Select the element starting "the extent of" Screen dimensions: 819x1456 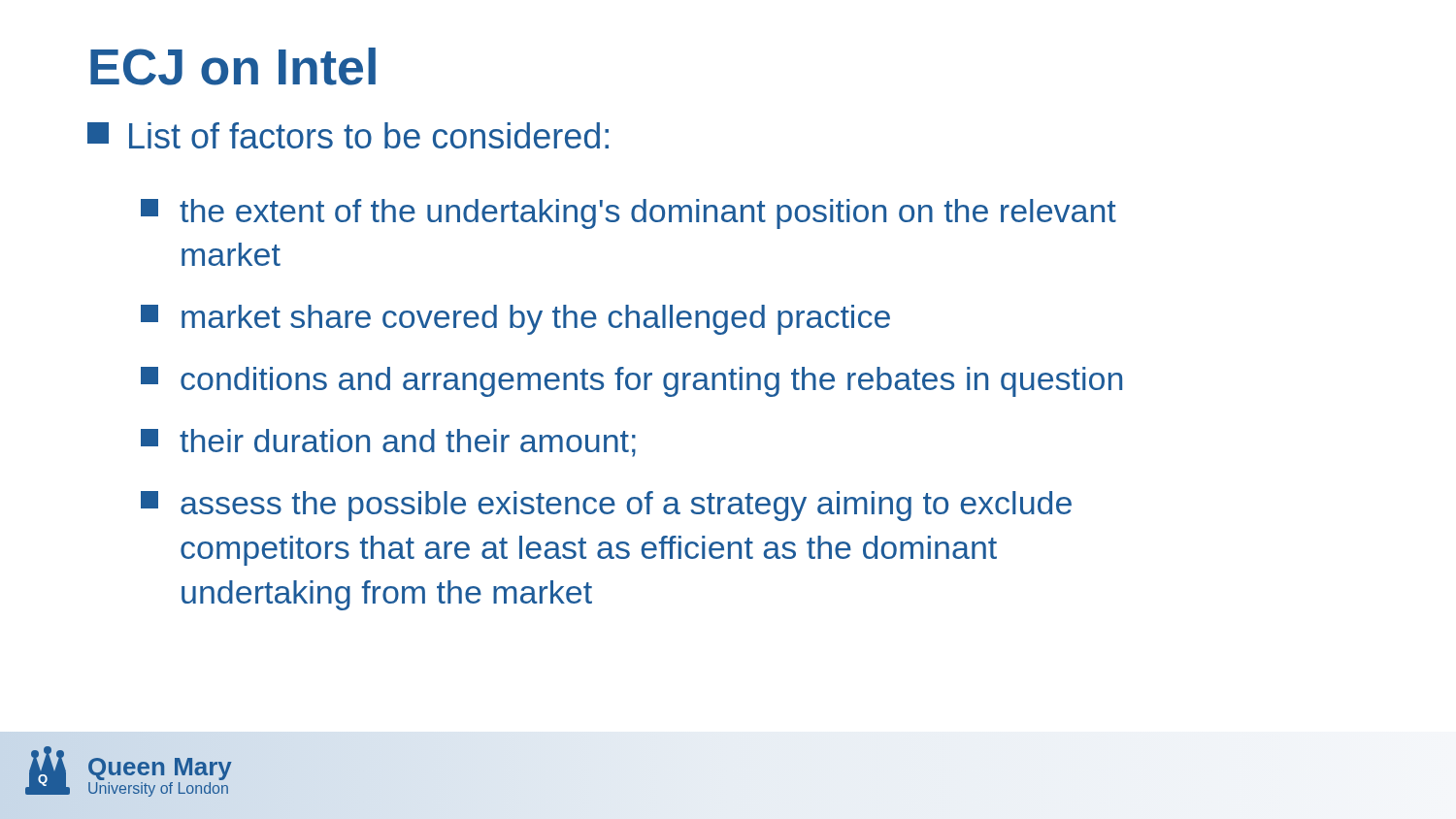pos(628,233)
